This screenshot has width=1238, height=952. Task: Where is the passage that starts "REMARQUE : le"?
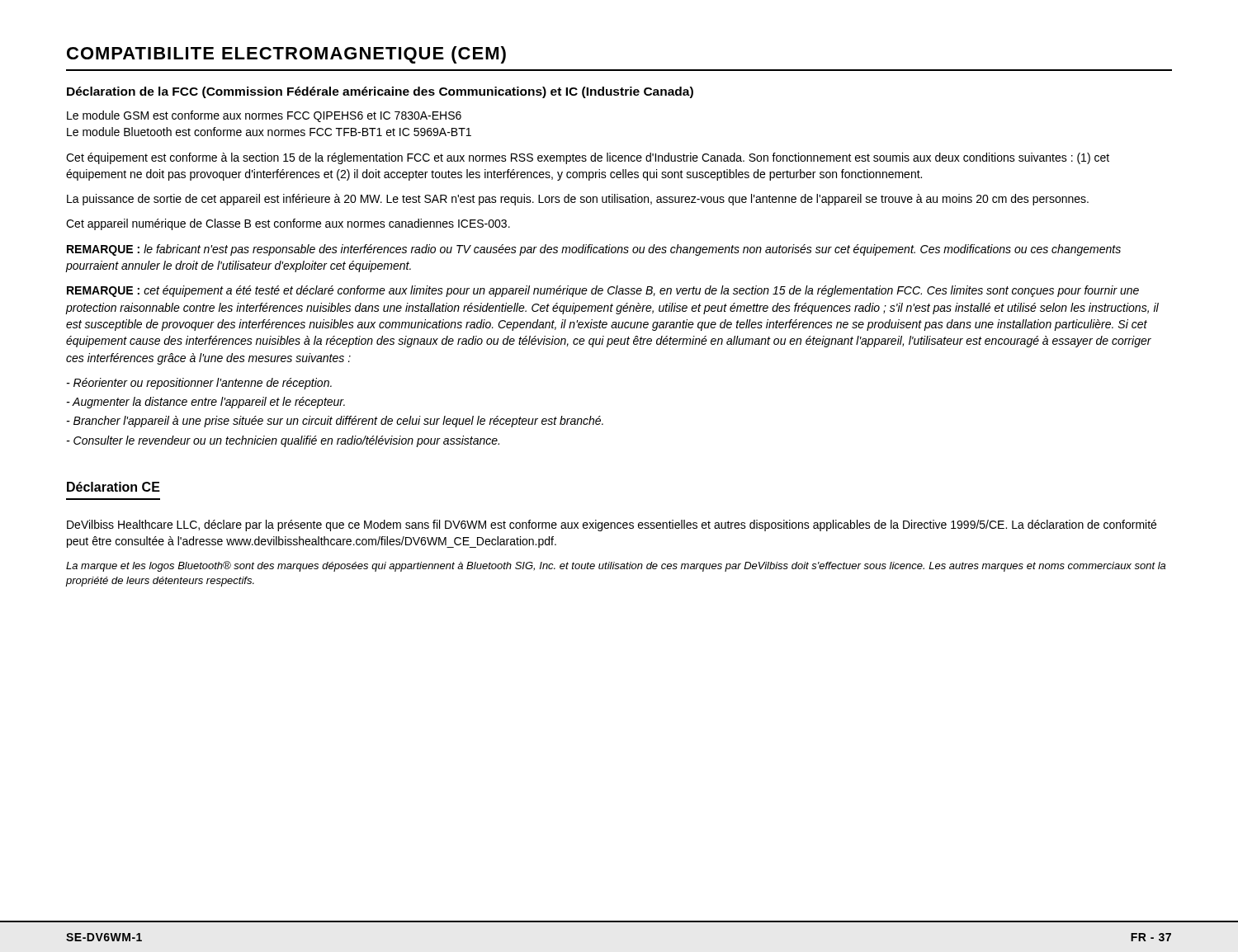[593, 257]
